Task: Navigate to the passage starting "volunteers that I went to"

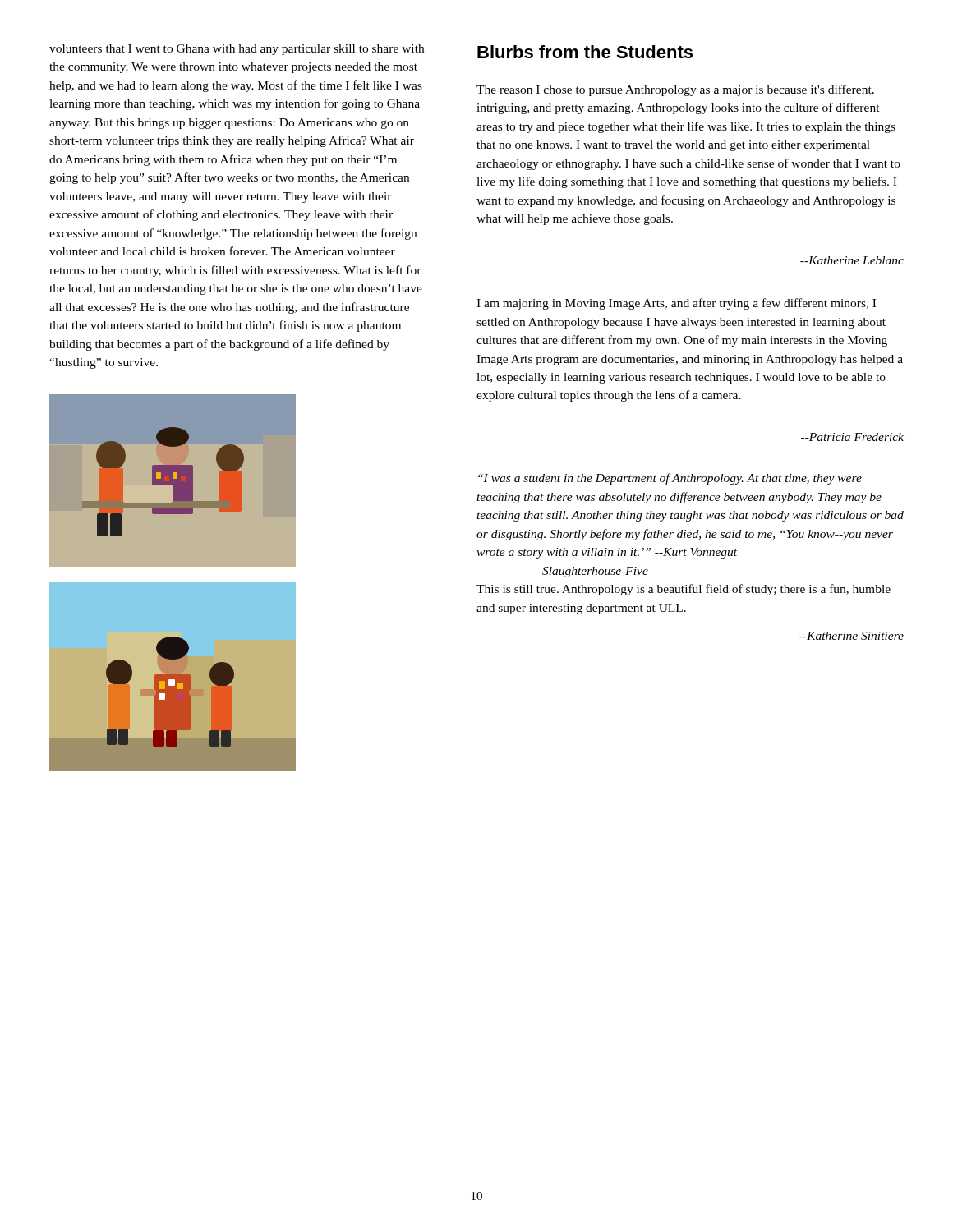Action: click(x=237, y=205)
